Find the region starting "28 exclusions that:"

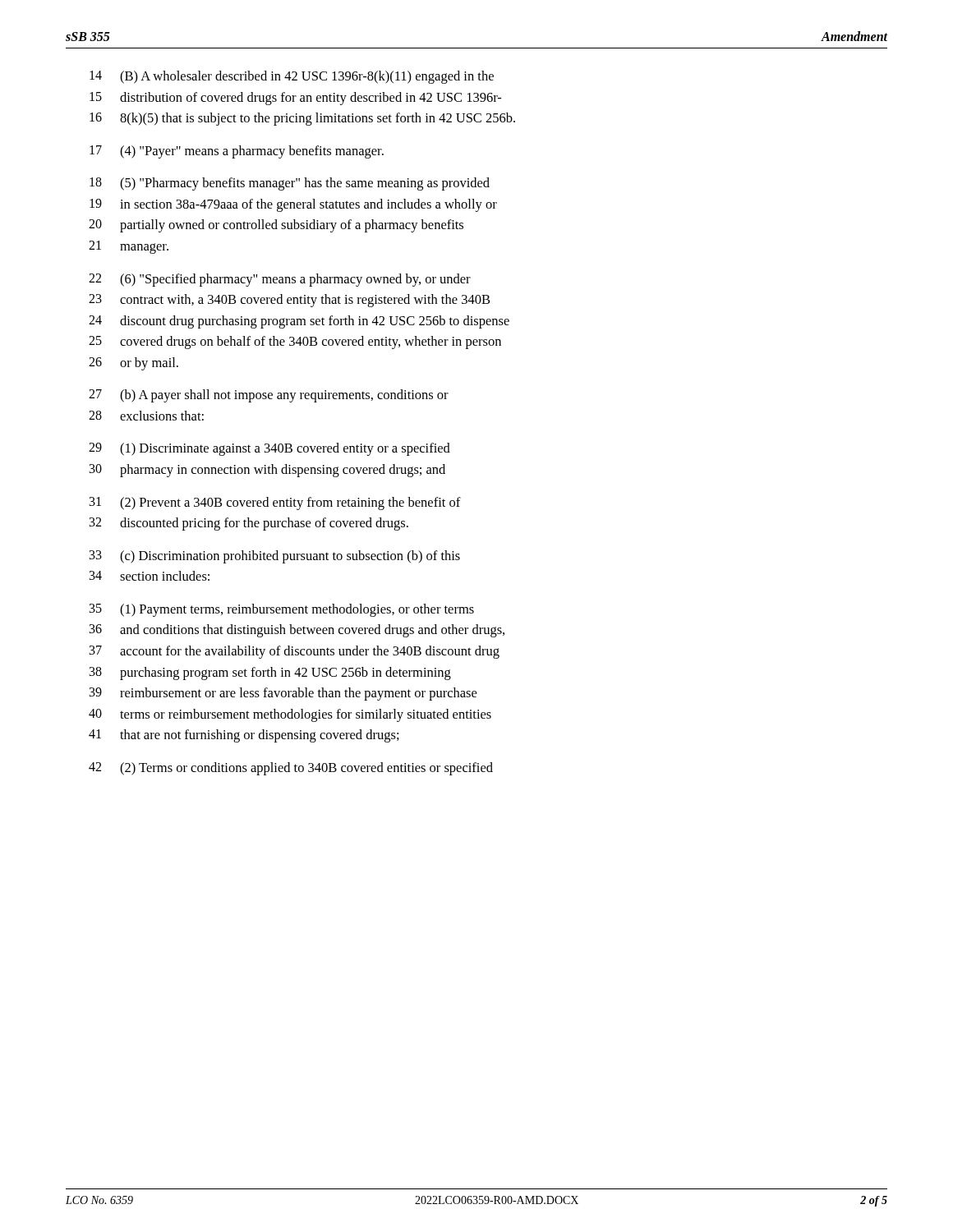[146, 416]
